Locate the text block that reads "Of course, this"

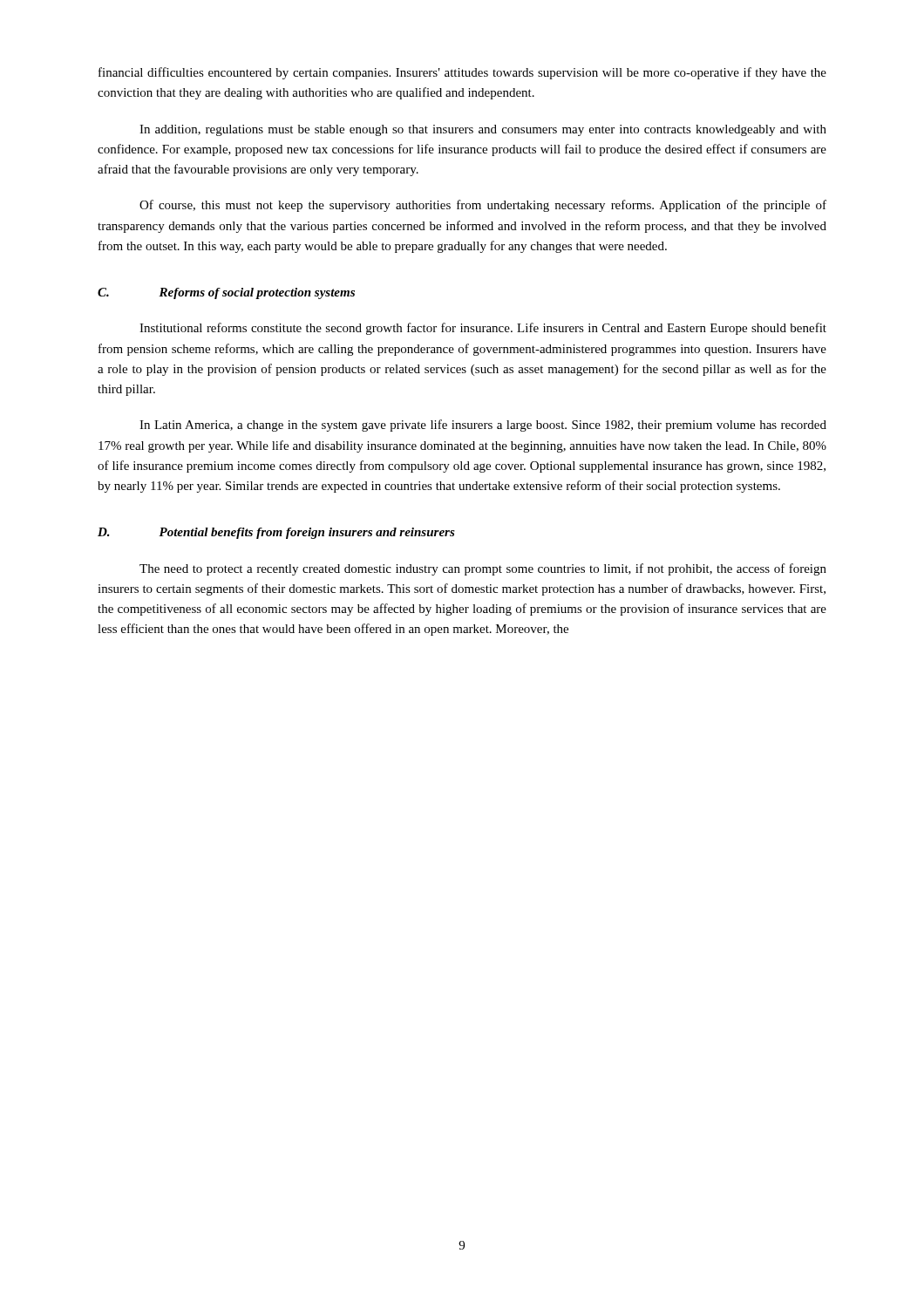pos(462,226)
